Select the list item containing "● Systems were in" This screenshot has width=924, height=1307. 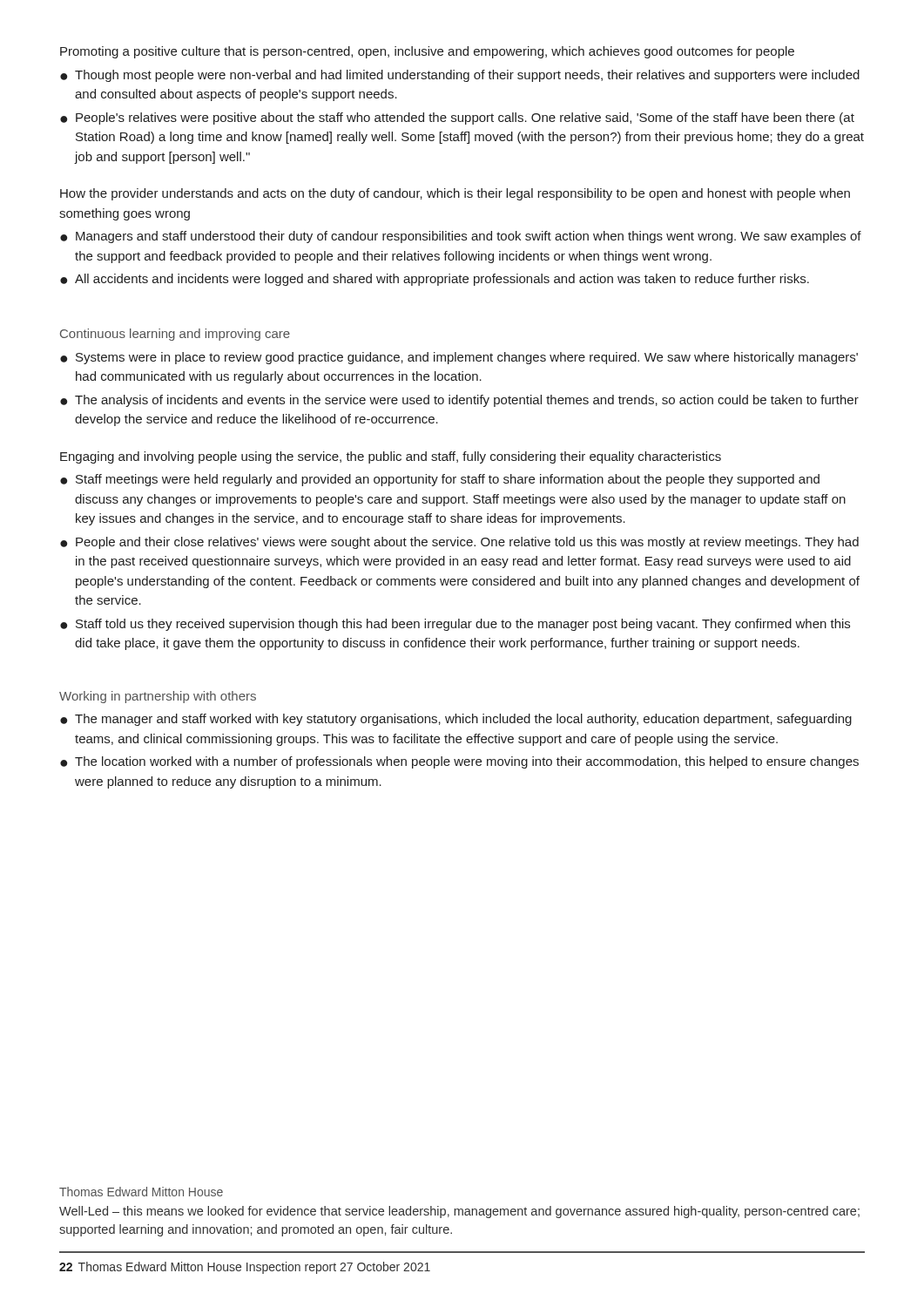tap(462, 367)
